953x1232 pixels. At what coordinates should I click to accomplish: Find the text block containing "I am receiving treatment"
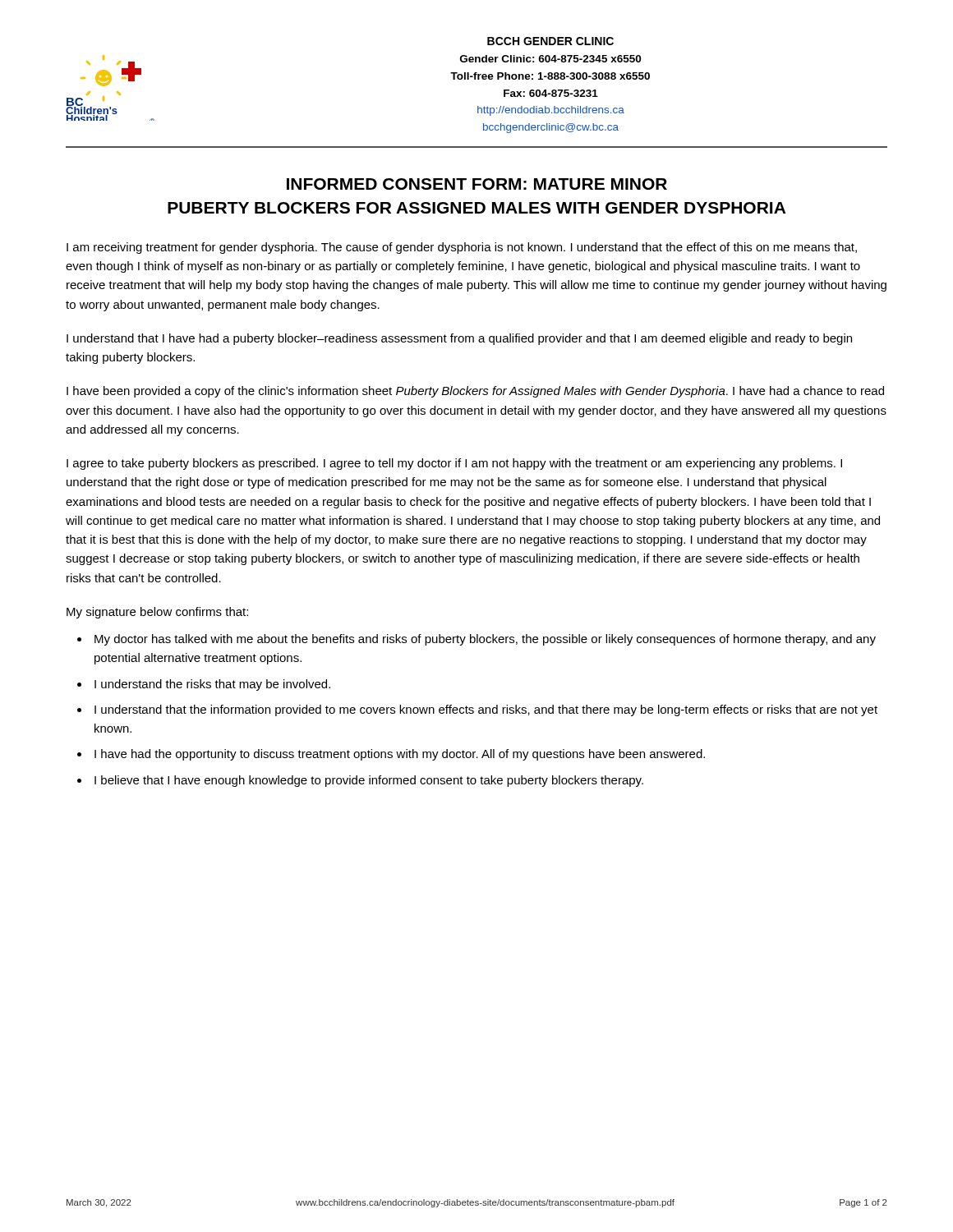click(476, 275)
